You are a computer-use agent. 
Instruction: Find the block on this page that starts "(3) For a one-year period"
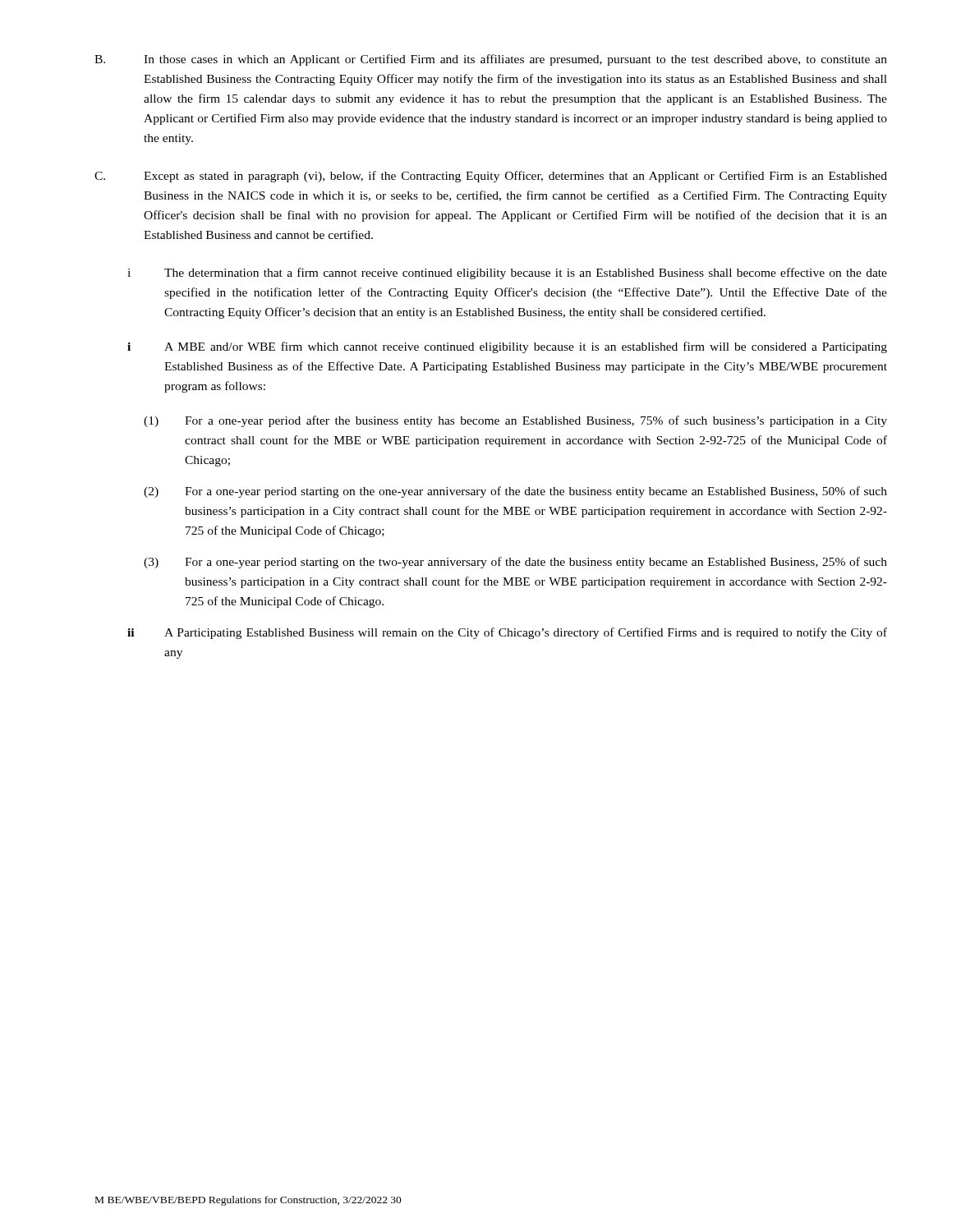point(515,582)
